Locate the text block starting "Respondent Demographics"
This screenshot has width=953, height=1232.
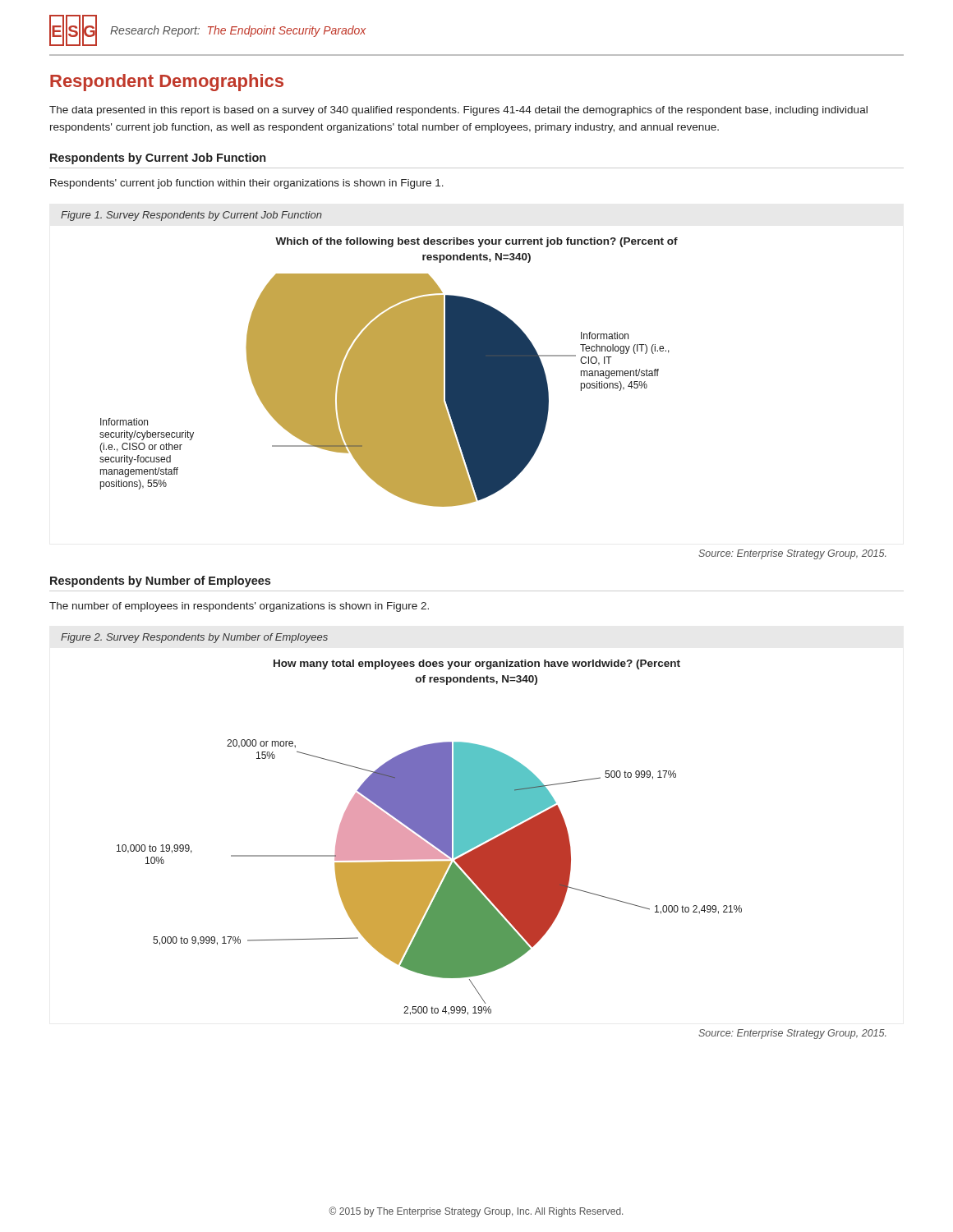pos(167,81)
